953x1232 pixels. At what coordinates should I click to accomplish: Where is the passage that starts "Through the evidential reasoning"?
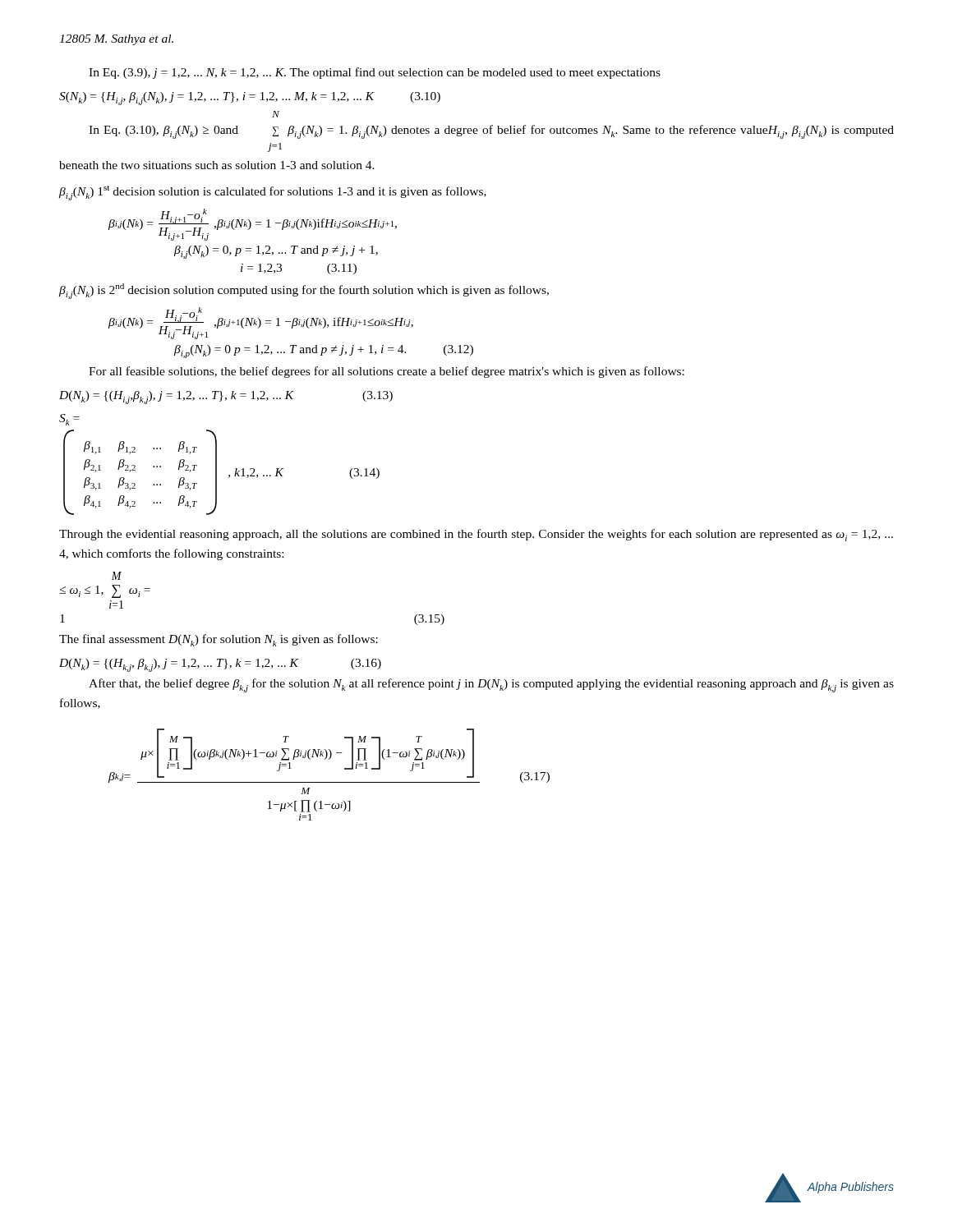(476, 543)
